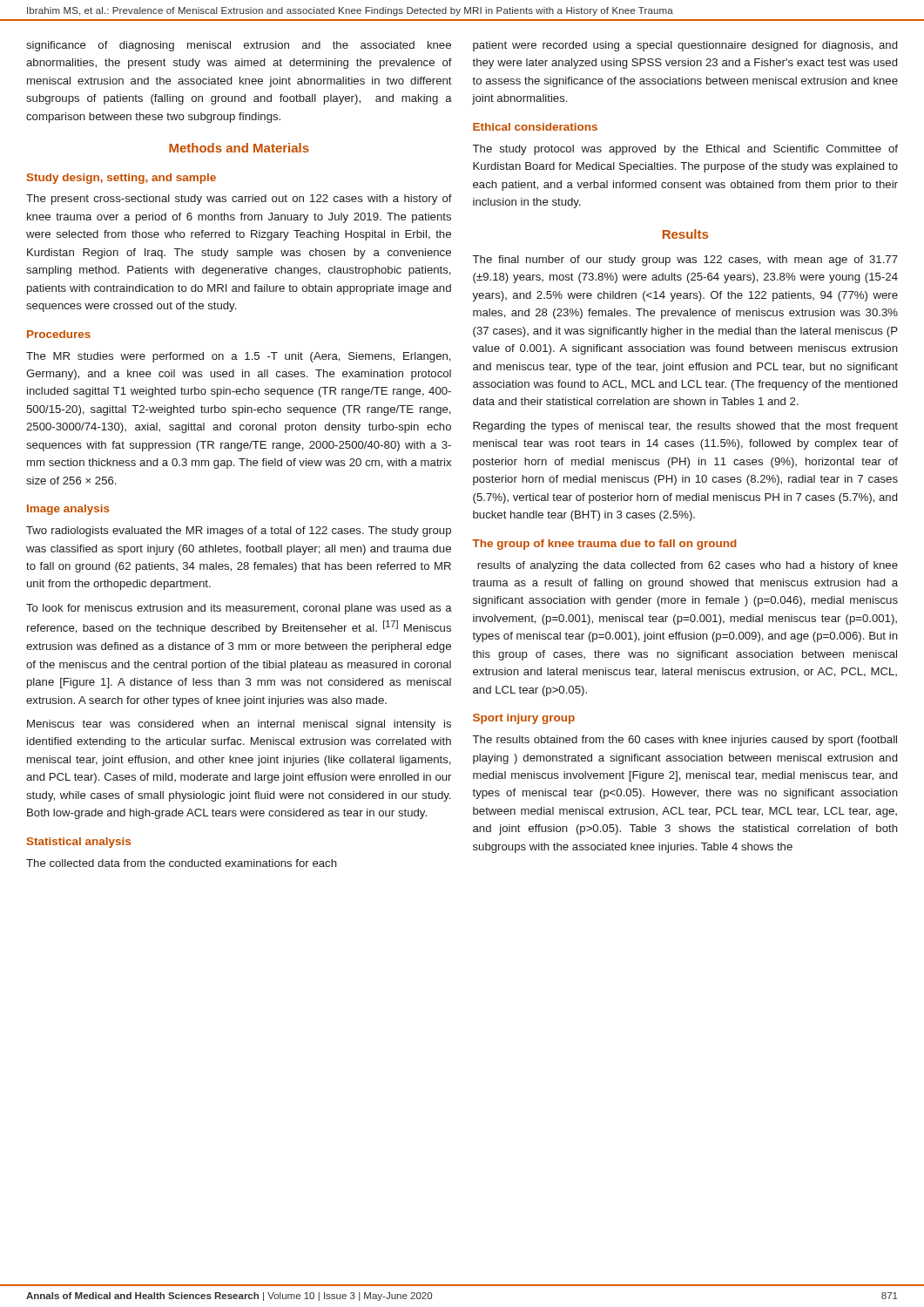Find "Image analysis" on this page
Viewport: 924px width, 1307px height.
[68, 509]
